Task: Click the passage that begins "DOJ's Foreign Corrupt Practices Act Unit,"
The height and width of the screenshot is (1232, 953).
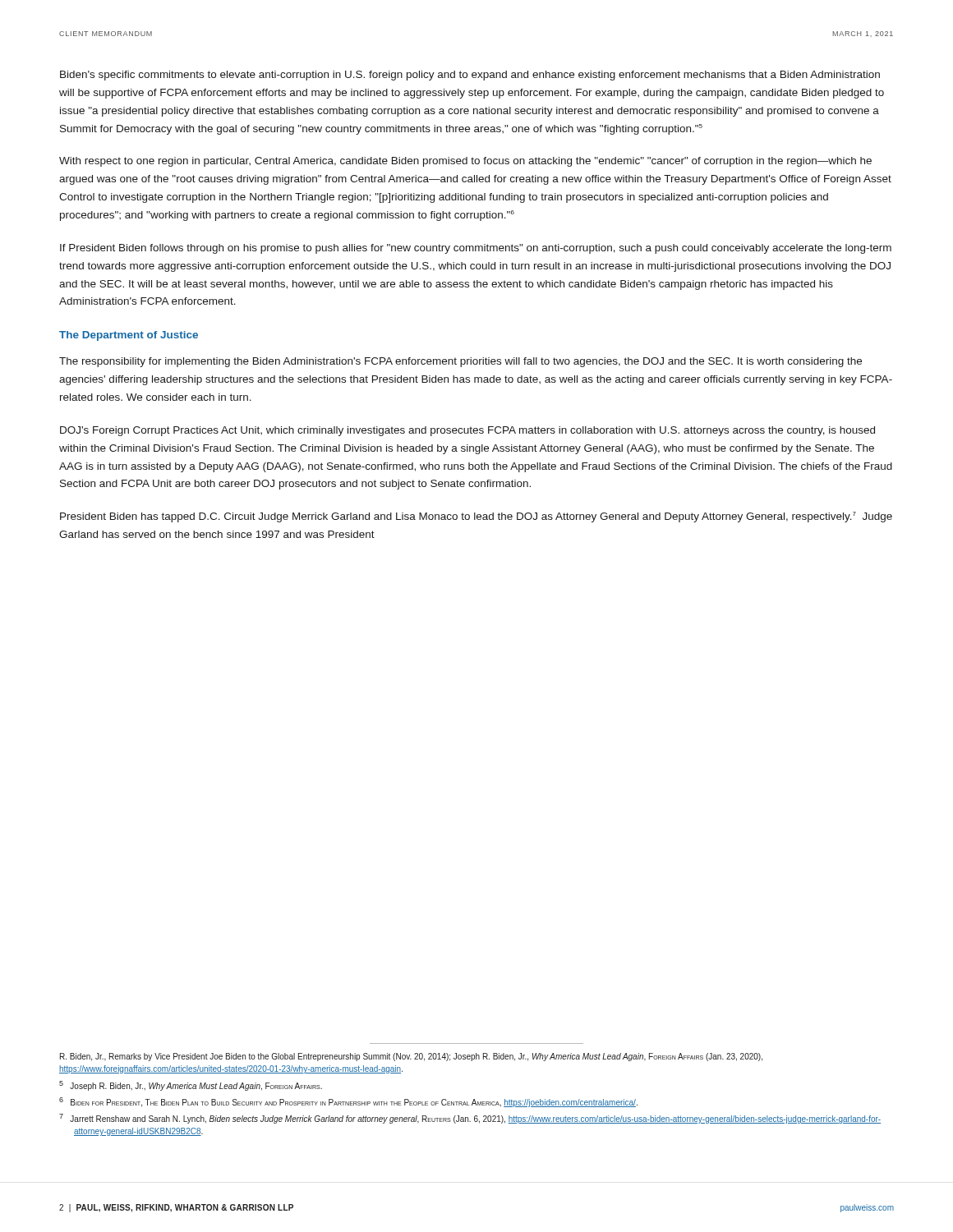Action: pos(476,457)
